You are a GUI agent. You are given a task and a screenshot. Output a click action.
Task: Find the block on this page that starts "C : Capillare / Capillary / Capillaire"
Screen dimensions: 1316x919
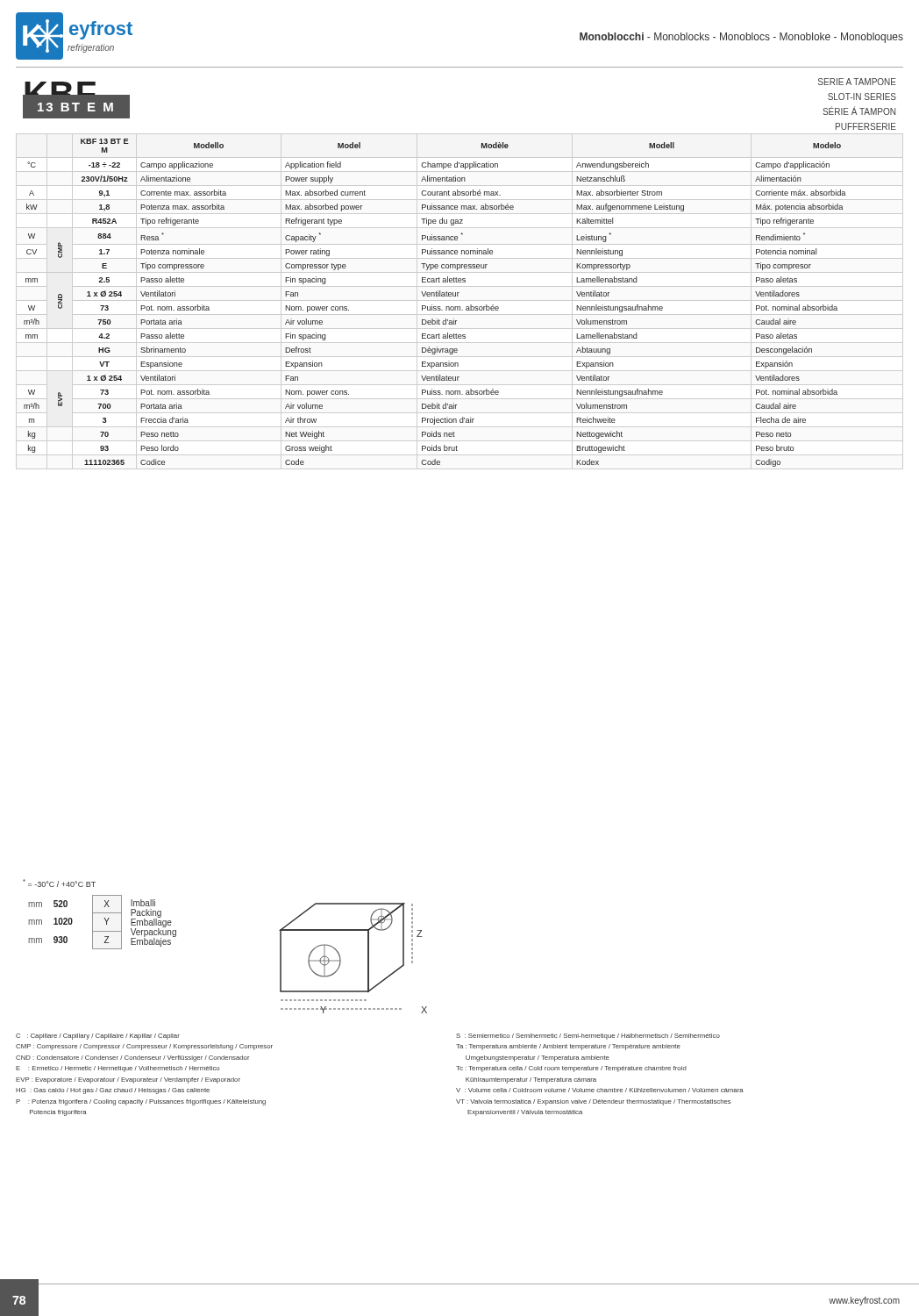(144, 1074)
